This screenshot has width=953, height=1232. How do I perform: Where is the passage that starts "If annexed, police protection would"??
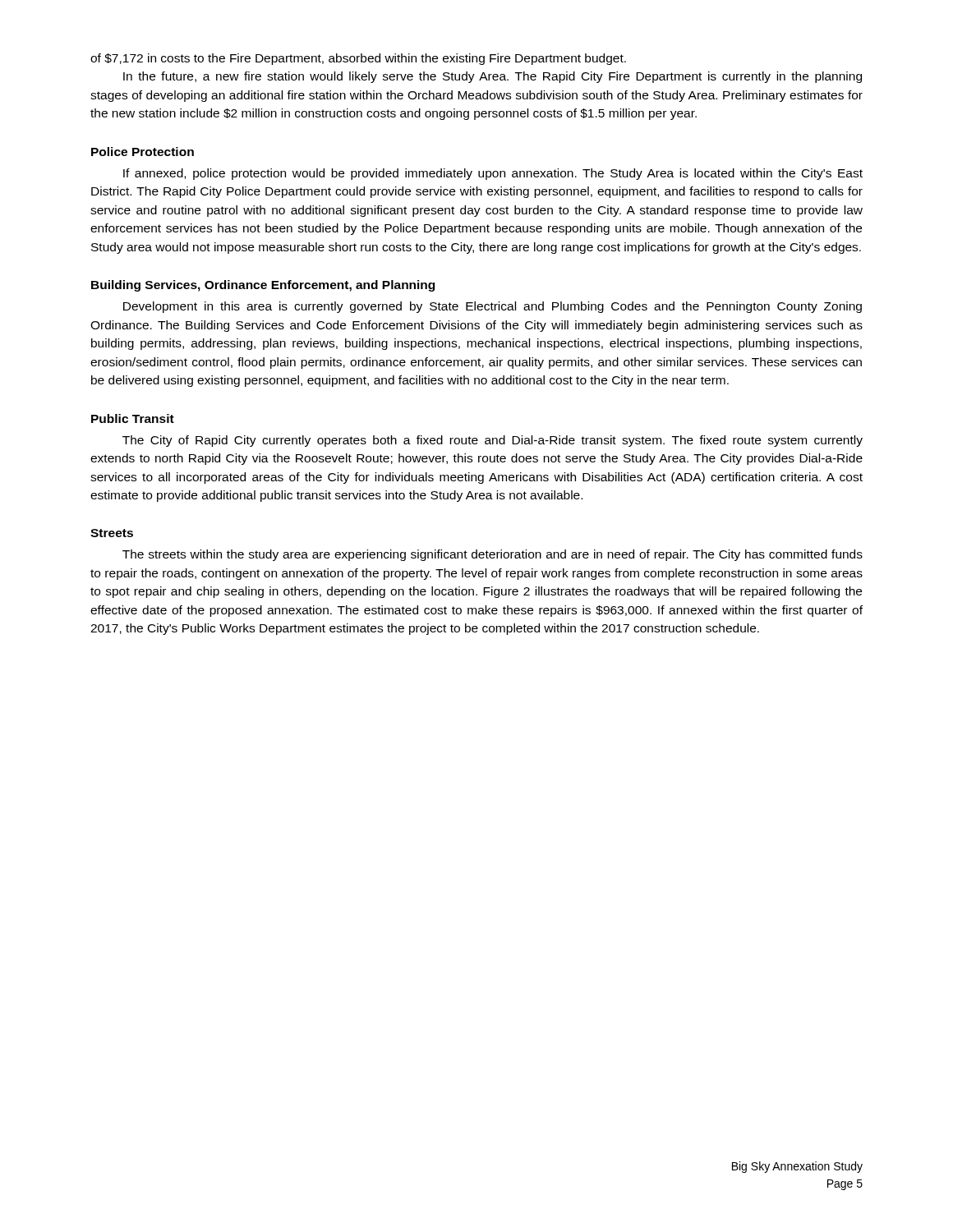click(x=476, y=210)
